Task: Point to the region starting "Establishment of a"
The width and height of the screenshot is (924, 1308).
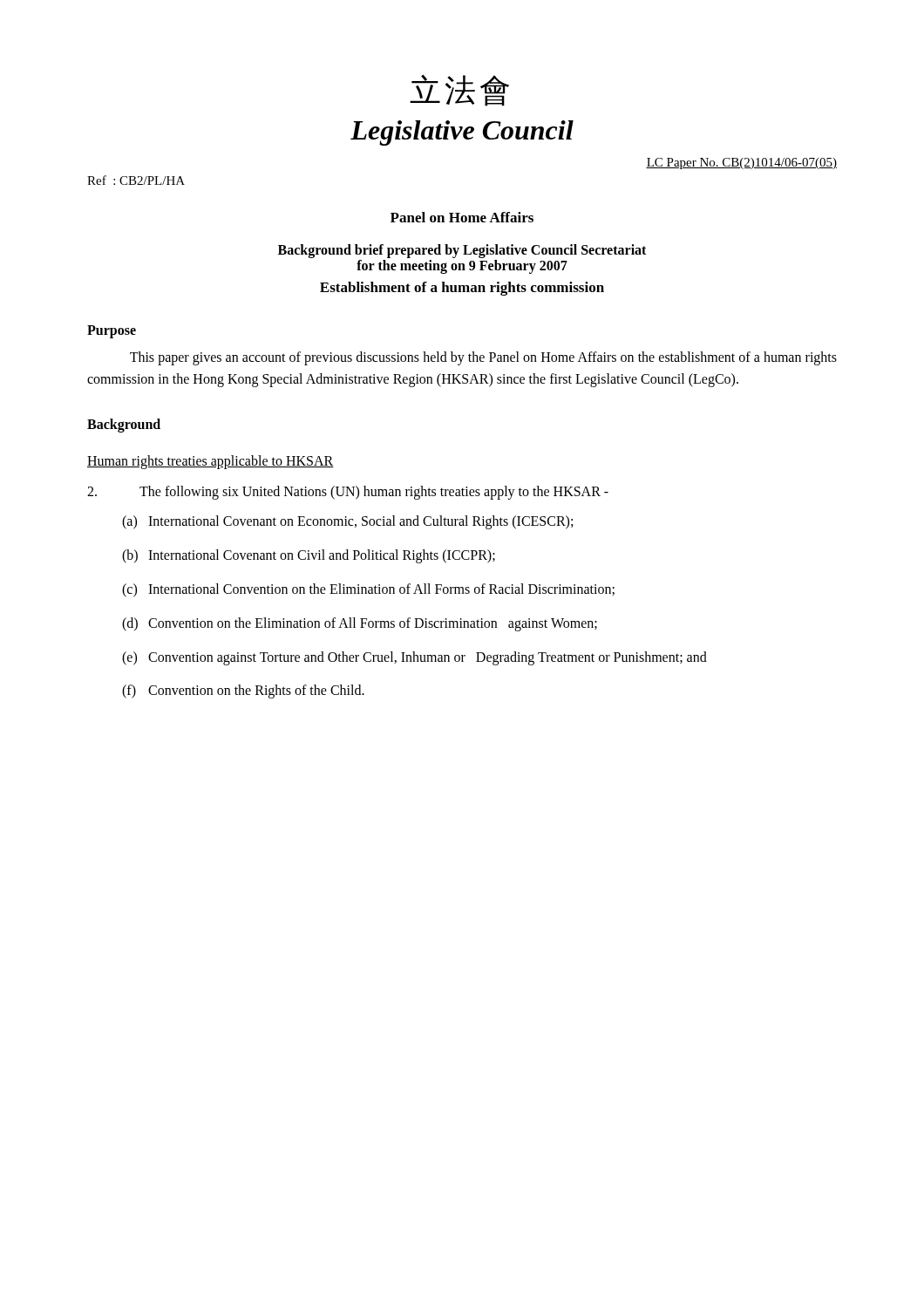Action: point(462,287)
